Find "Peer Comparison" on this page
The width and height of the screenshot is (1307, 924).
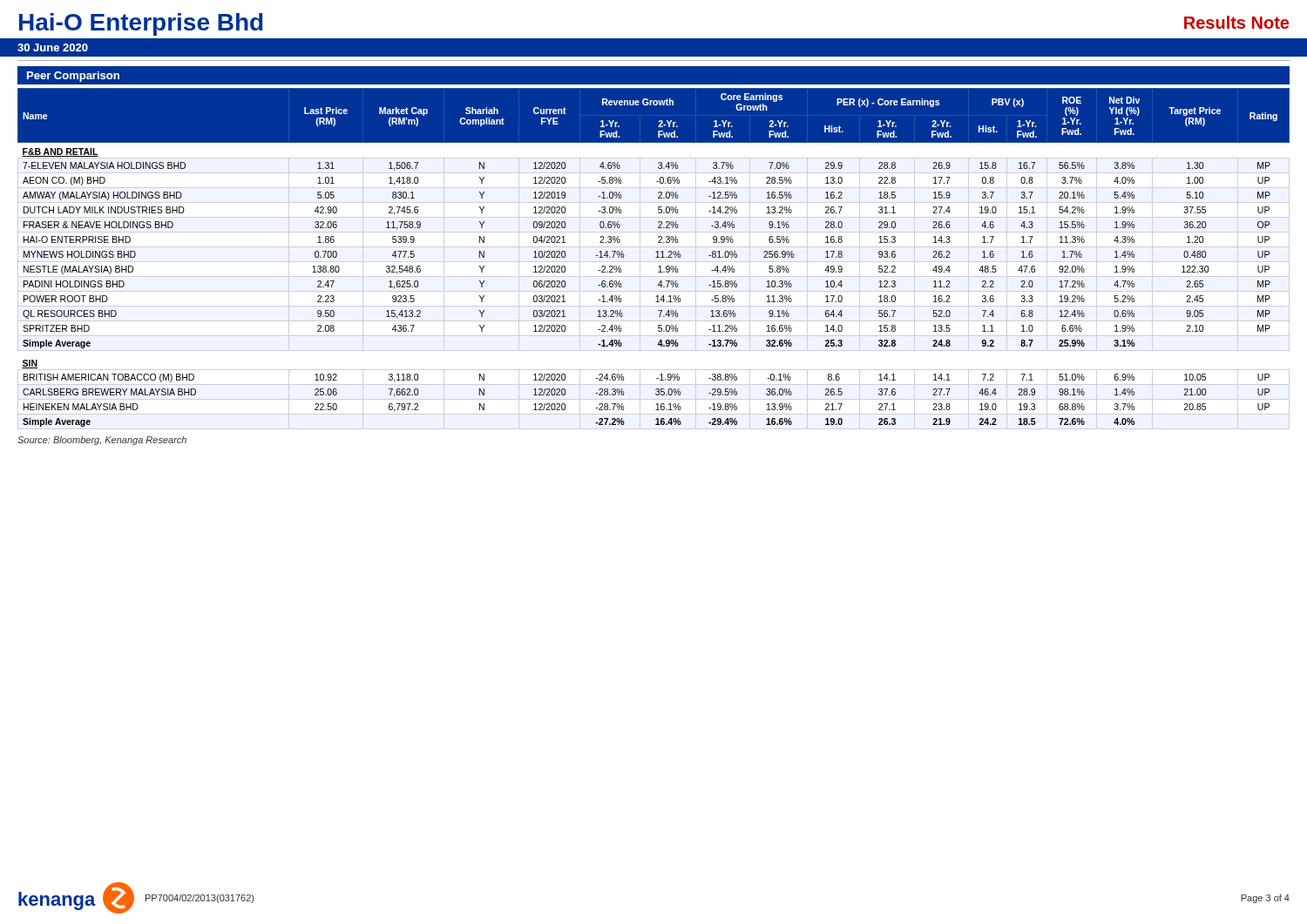[73, 75]
